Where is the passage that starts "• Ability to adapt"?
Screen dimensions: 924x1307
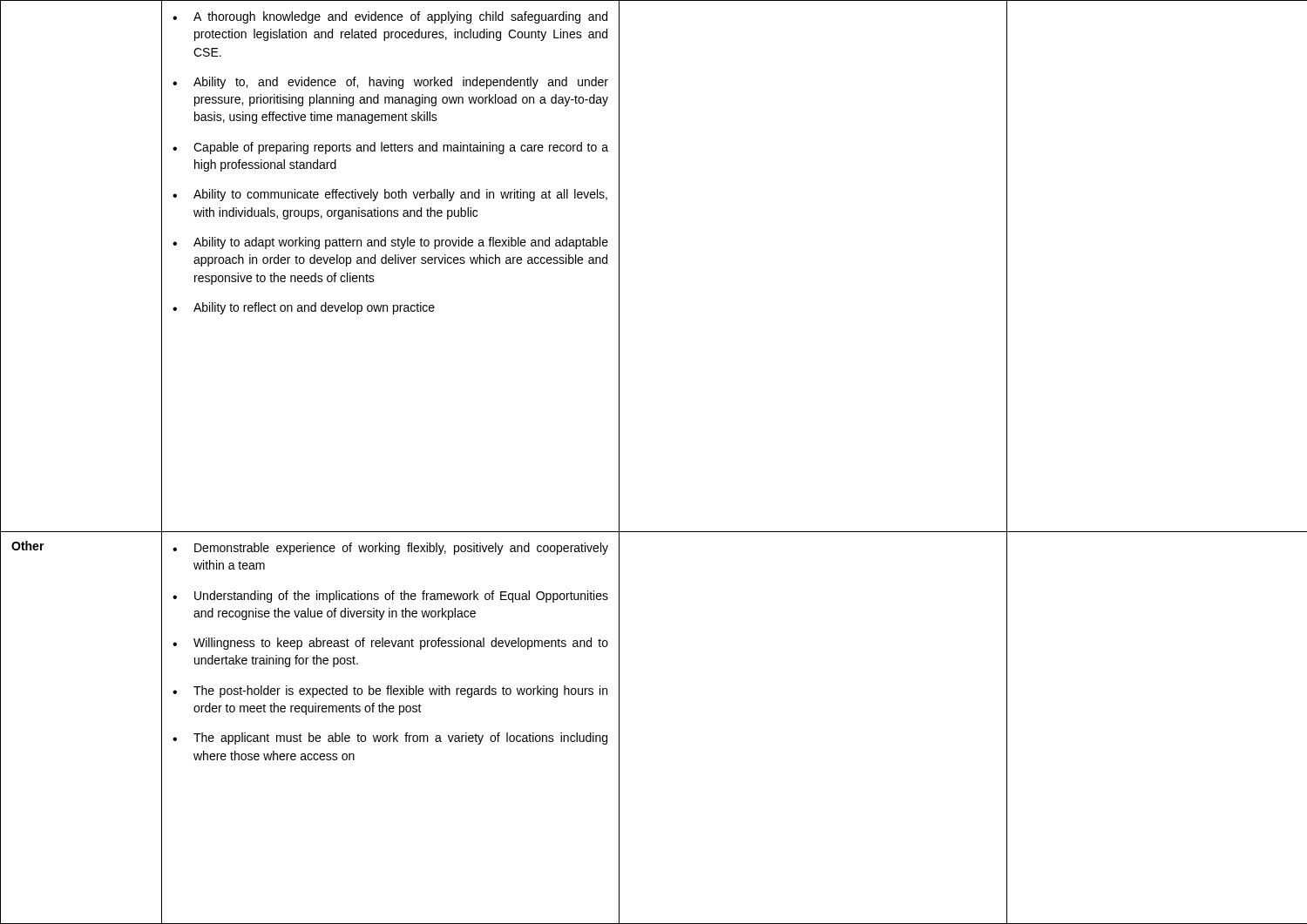point(390,260)
